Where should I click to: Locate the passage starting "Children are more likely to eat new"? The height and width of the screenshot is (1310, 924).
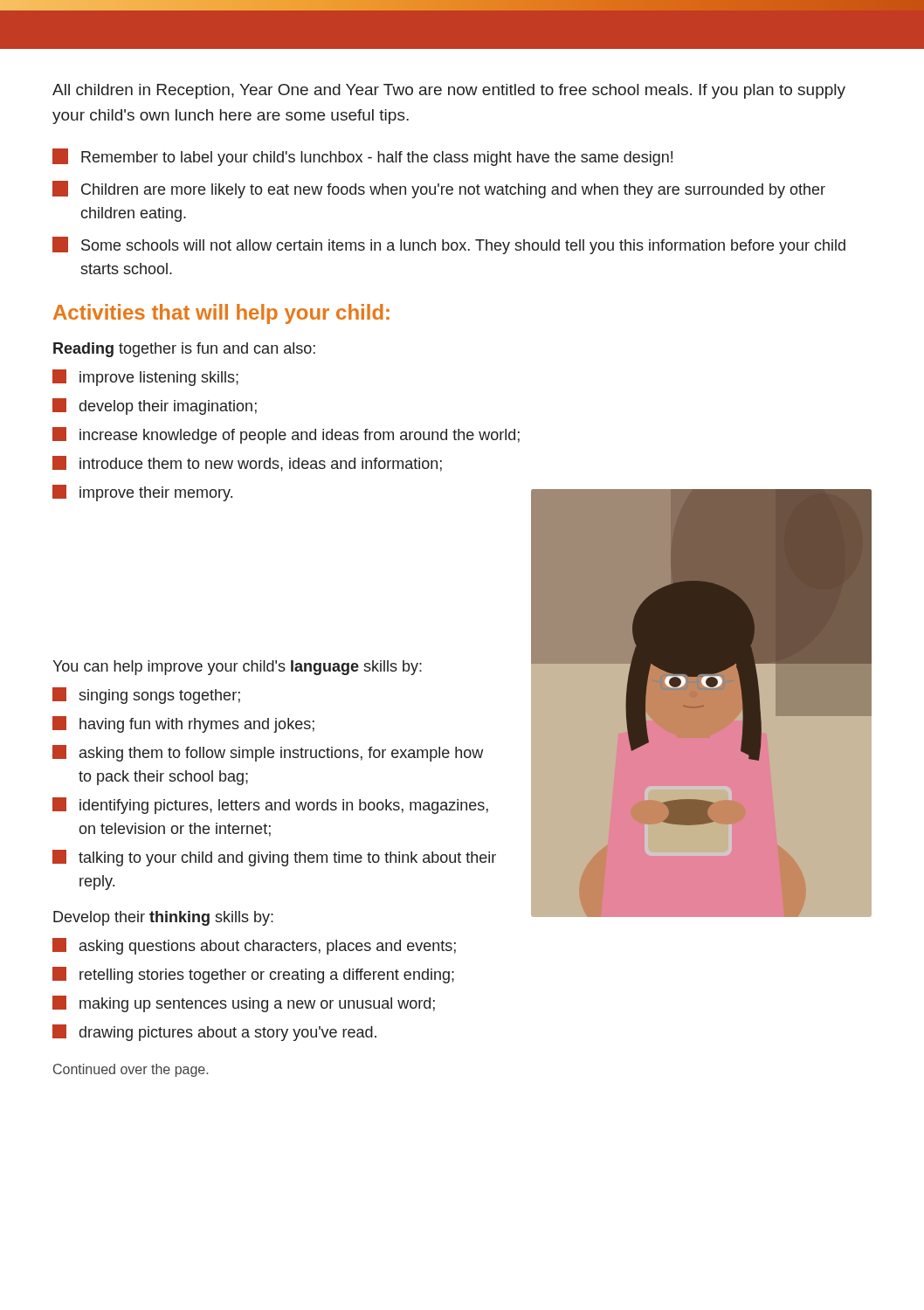[462, 202]
